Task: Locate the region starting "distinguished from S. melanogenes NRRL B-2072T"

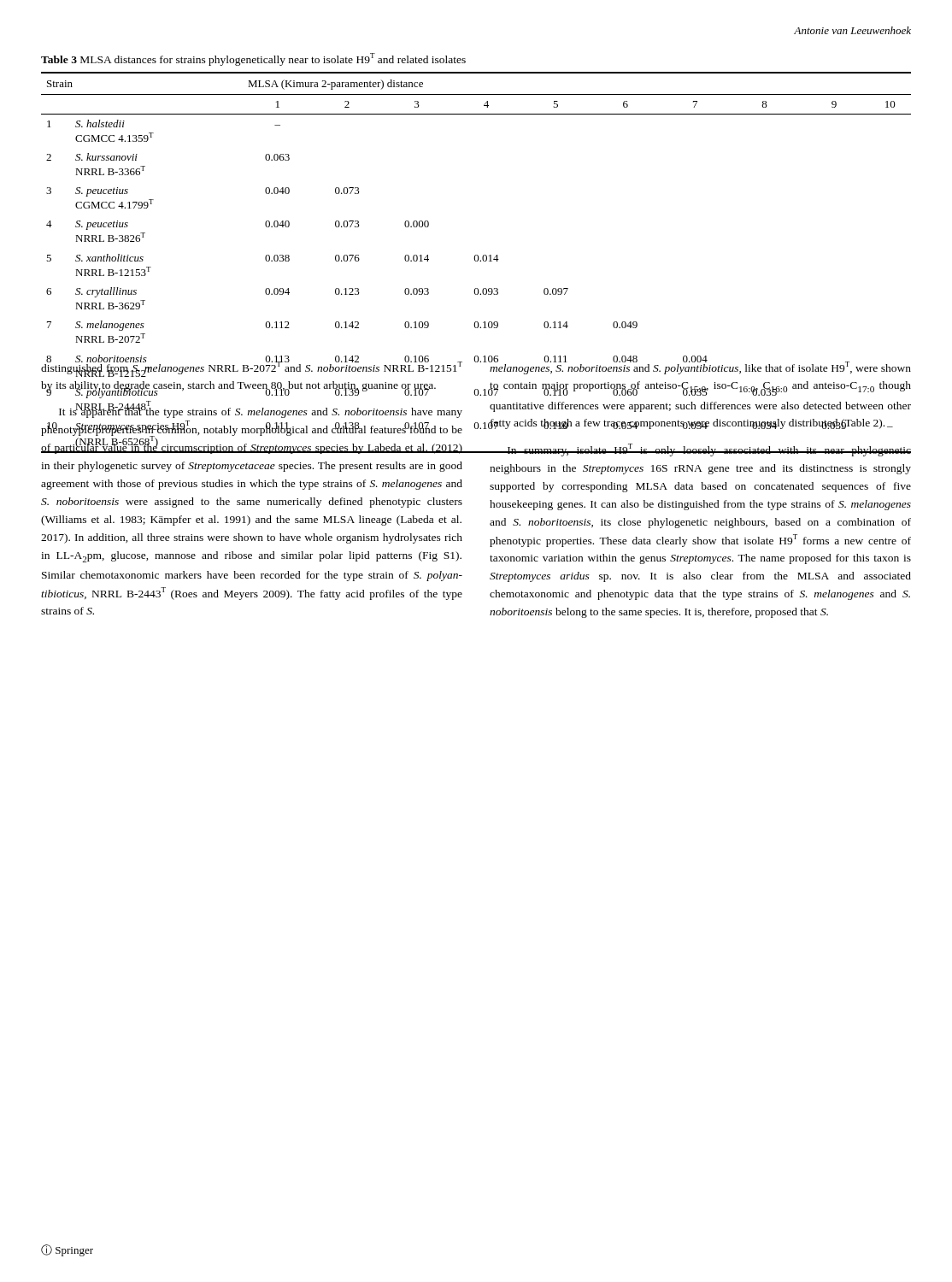Action: [x=252, y=490]
